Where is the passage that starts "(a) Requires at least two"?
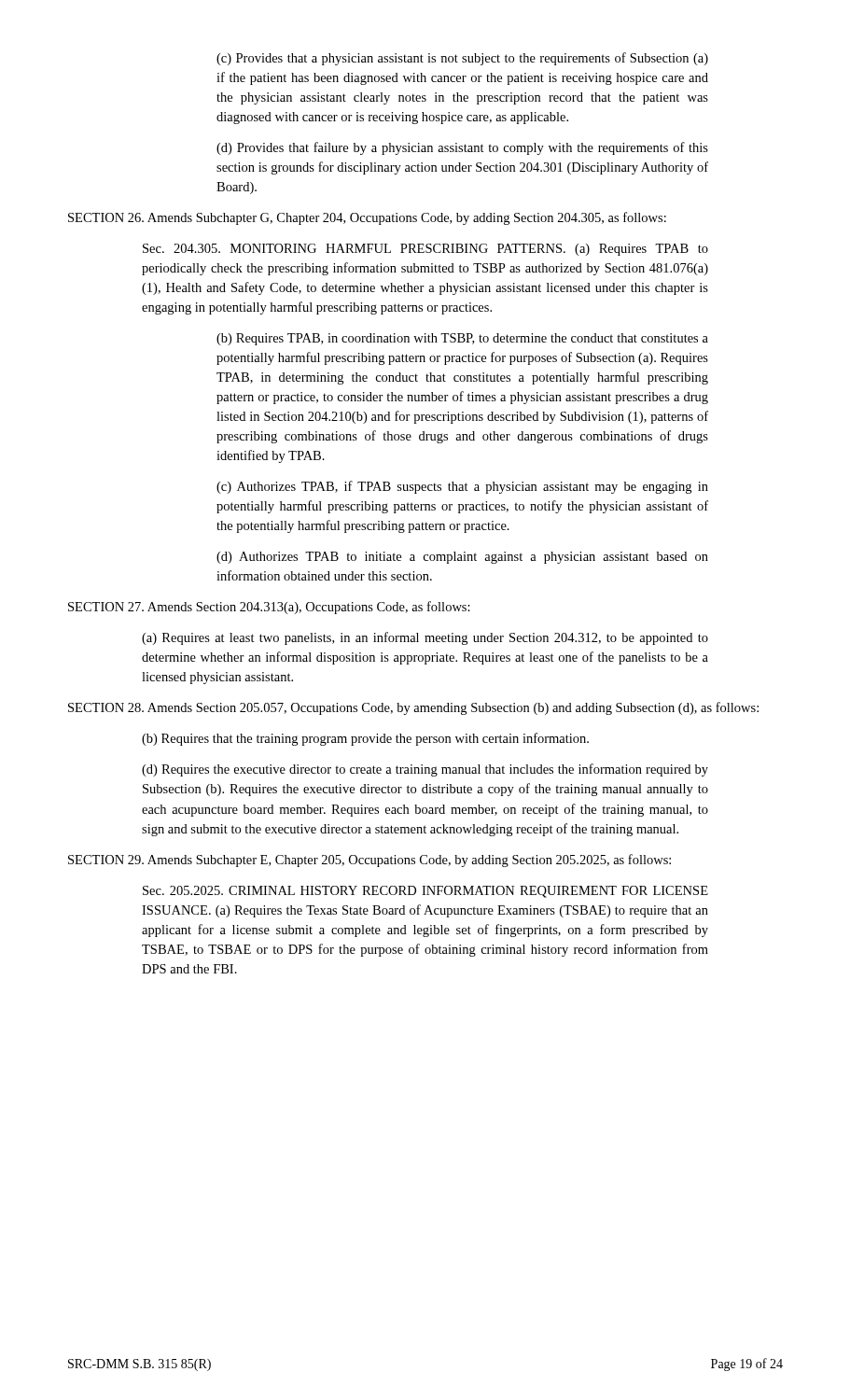The height and width of the screenshot is (1400, 850). click(425, 658)
